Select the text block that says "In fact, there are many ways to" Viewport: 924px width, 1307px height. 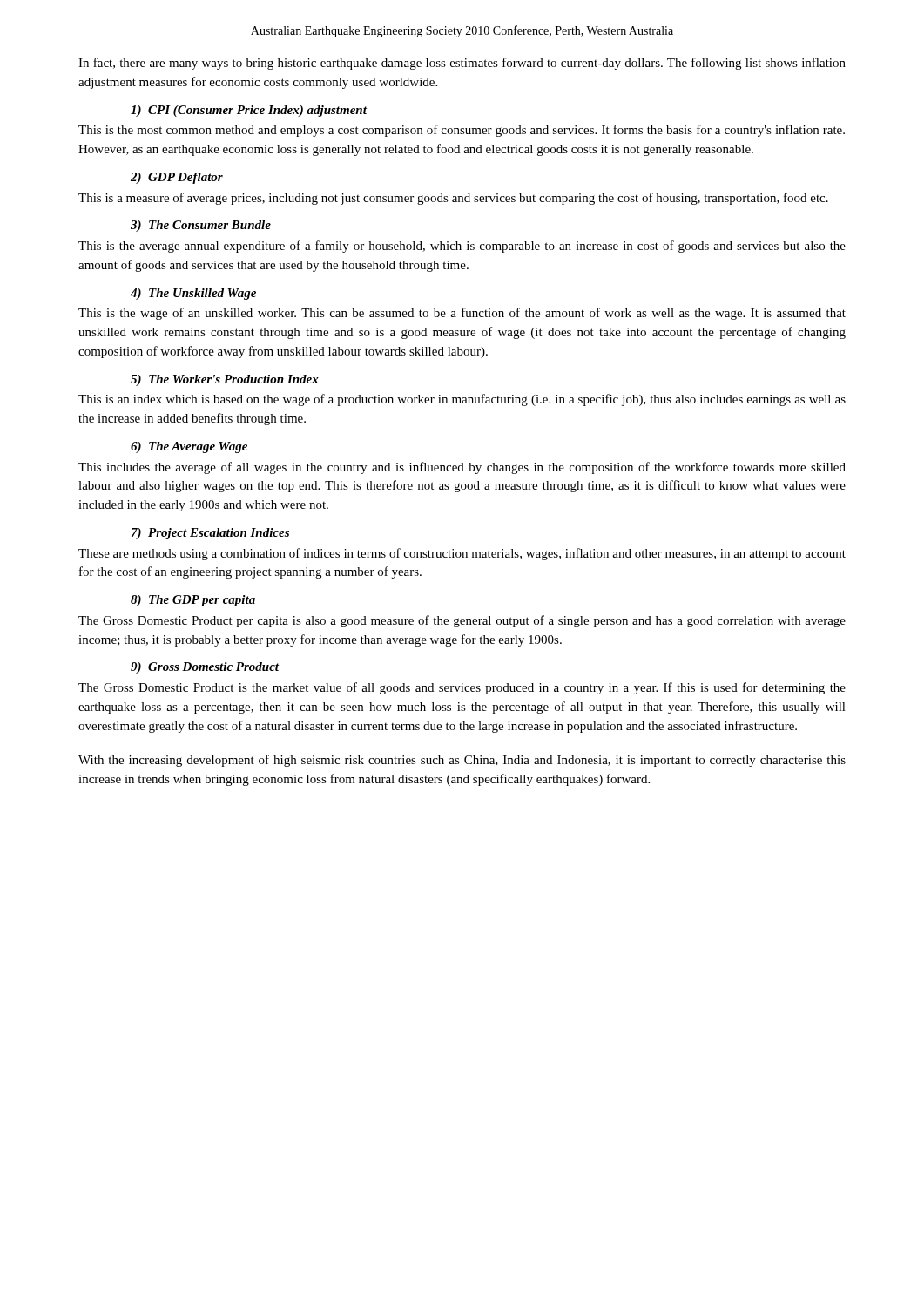[462, 73]
